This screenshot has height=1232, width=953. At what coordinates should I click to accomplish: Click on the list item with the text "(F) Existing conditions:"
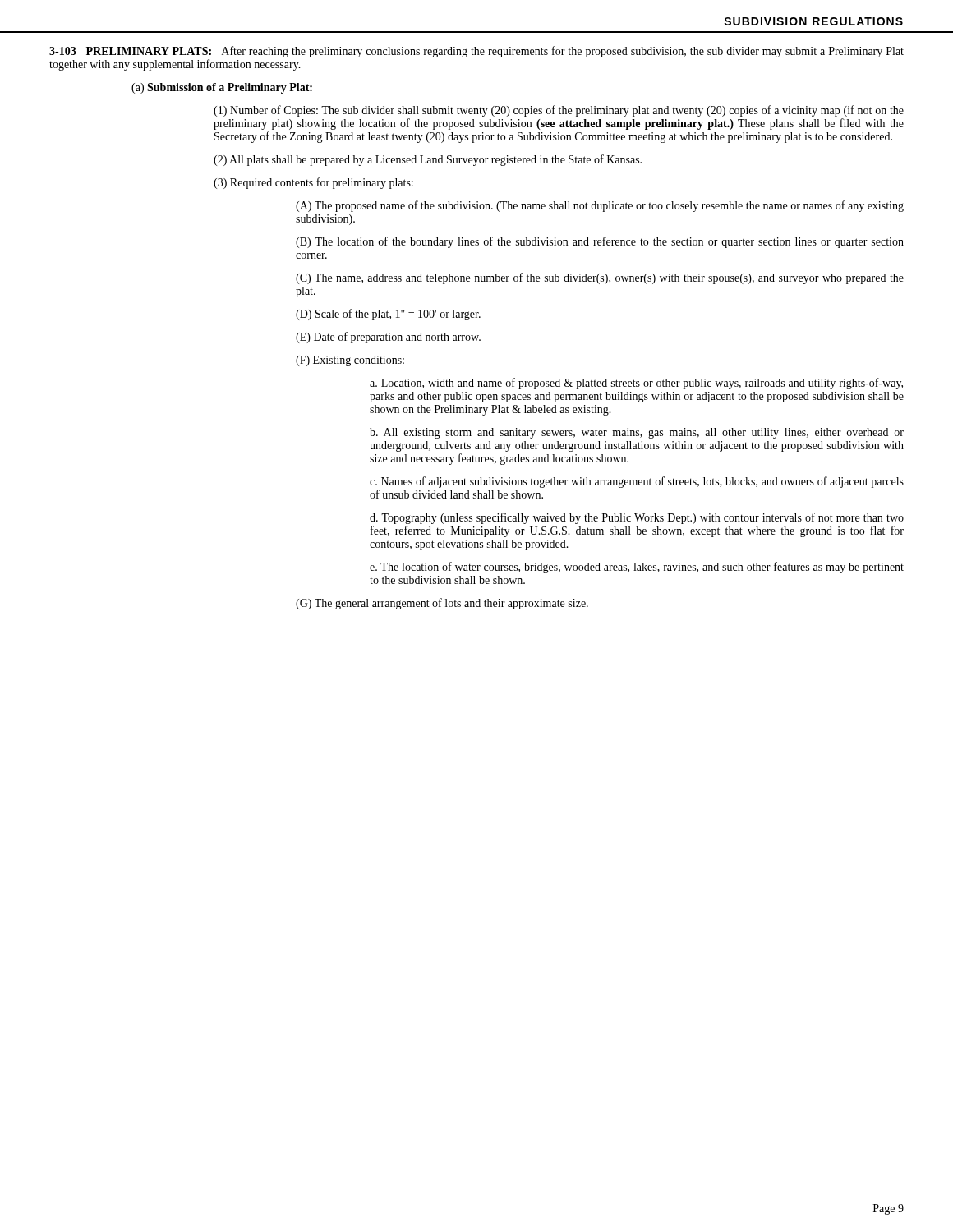pyautogui.click(x=350, y=360)
